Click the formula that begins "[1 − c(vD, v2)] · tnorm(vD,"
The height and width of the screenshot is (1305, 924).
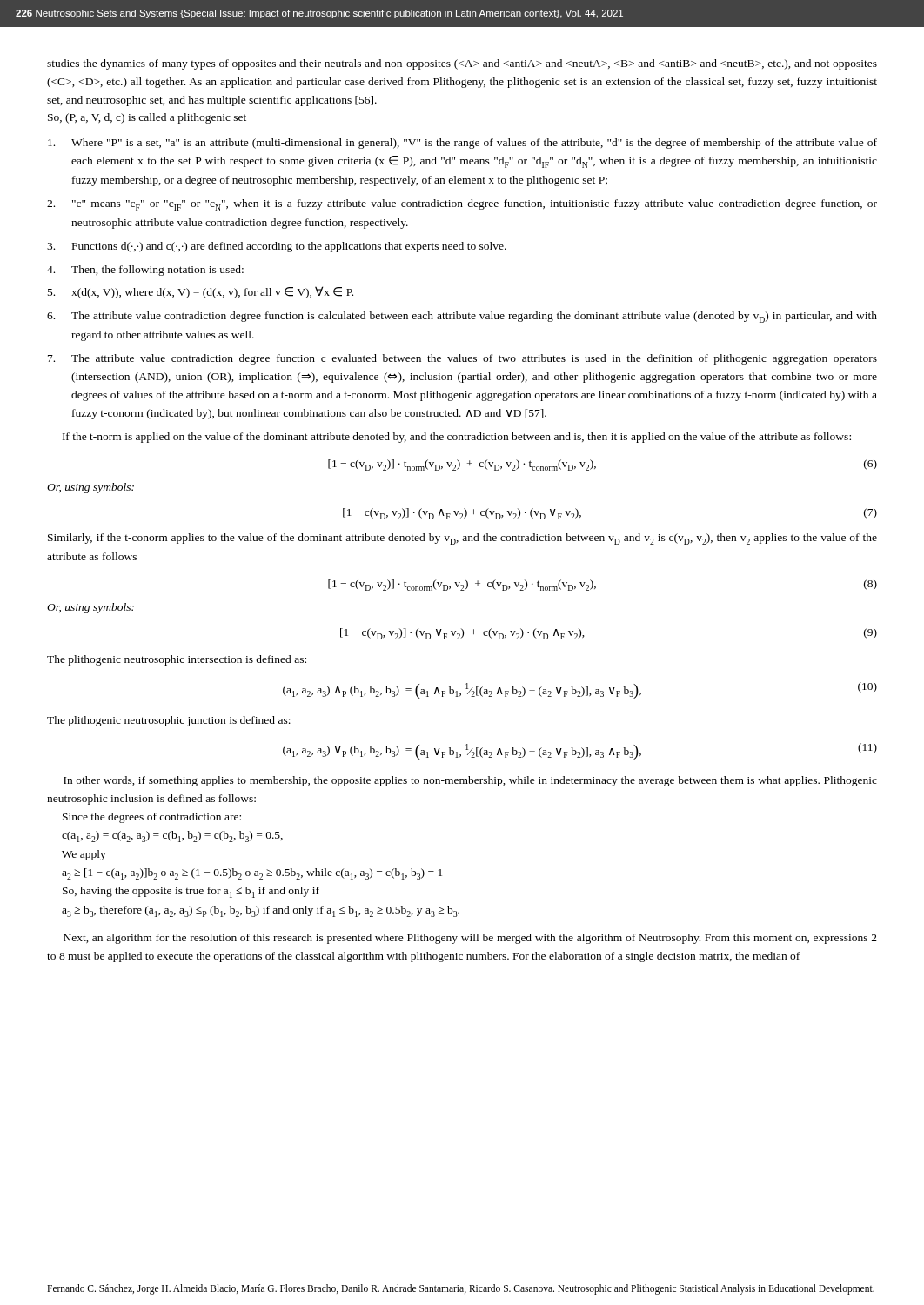tap(462, 464)
